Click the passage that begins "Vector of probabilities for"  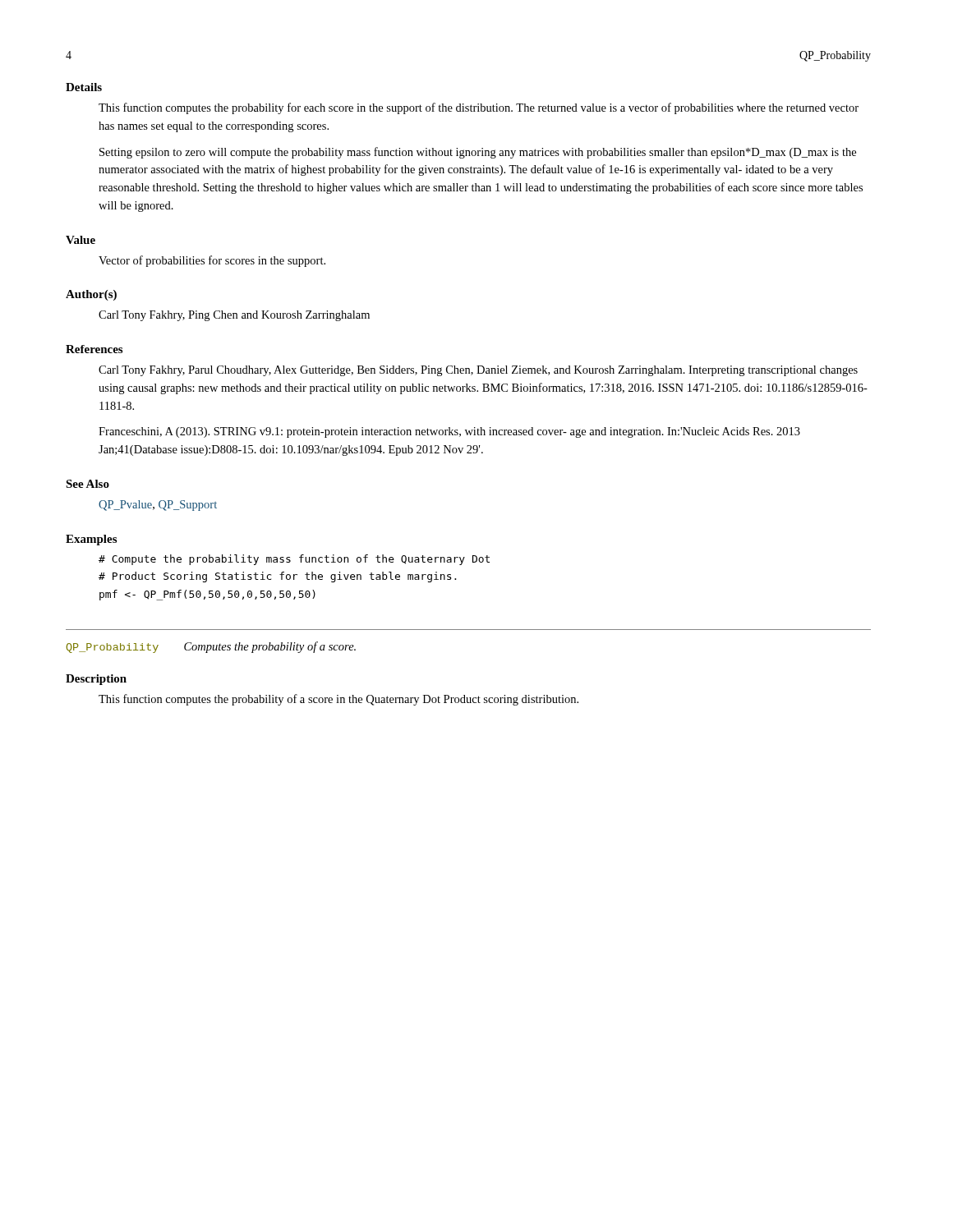tap(212, 260)
